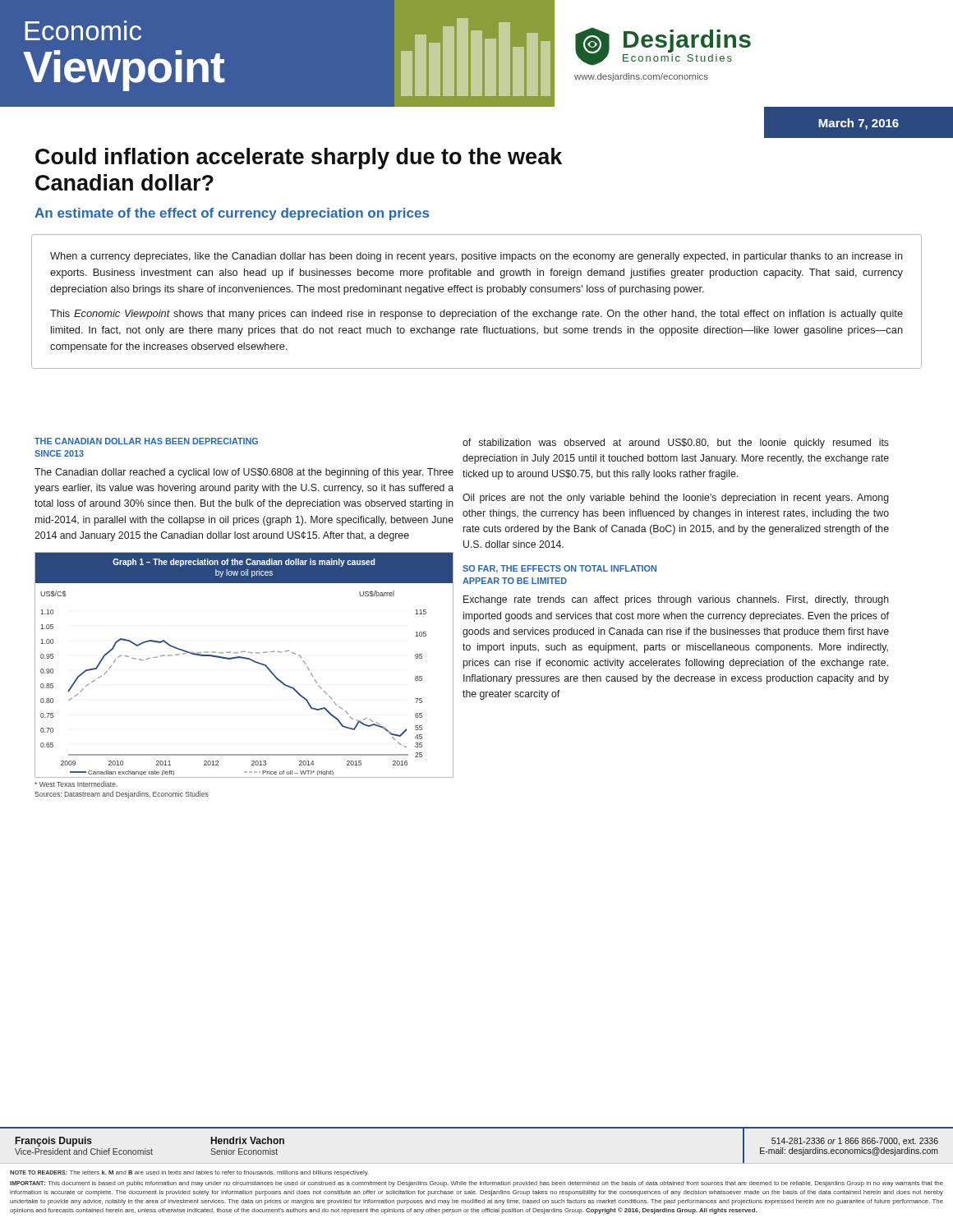This screenshot has width=953, height=1232.
Task: Navigate to the text starting "West Texas Intermediate. Sources: Datastream"
Action: pyautogui.click(x=121, y=789)
